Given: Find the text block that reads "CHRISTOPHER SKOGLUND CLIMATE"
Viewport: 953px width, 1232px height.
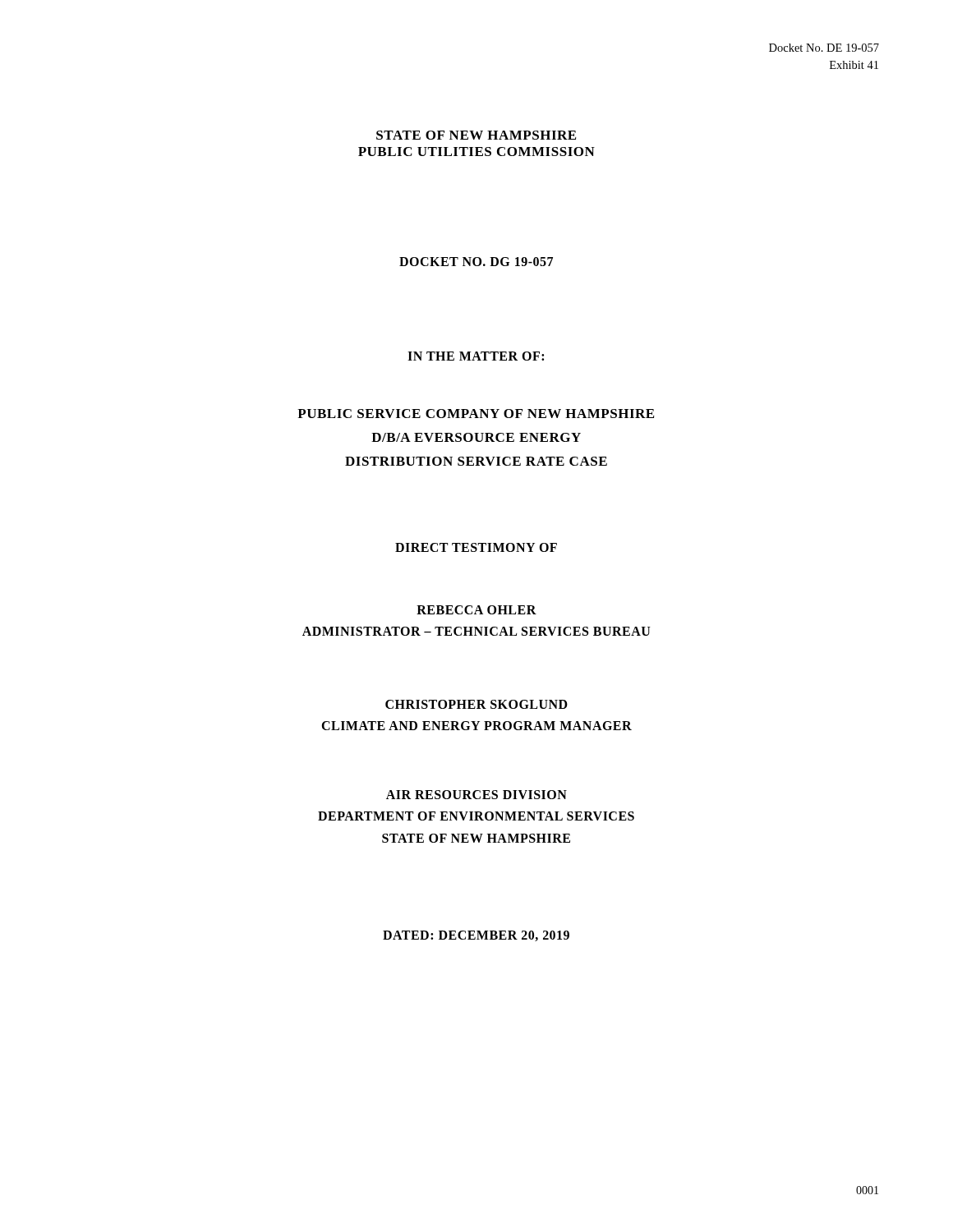Looking at the screenshot, I should pos(476,716).
